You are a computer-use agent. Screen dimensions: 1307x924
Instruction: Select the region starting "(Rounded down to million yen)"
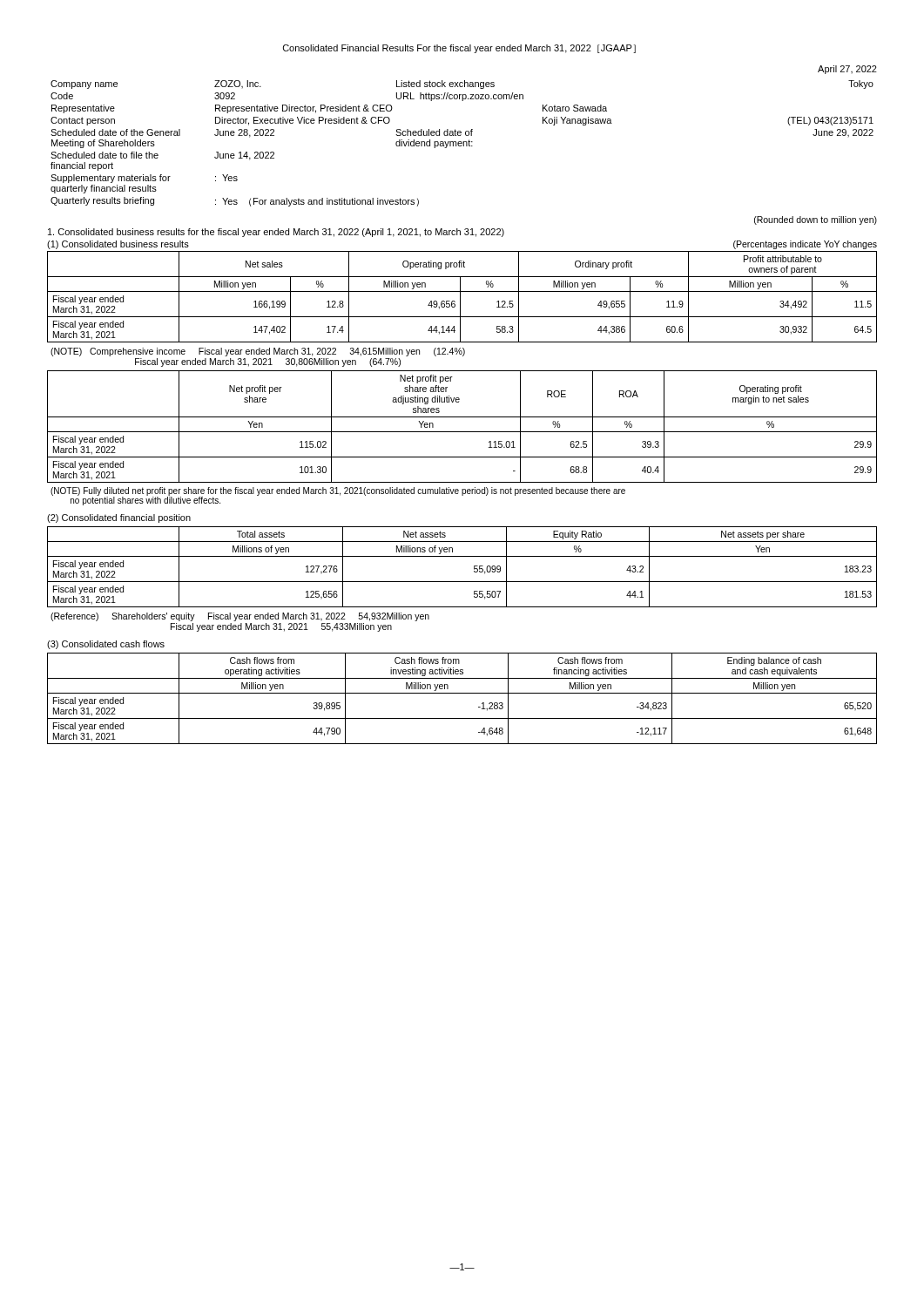[815, 220]
